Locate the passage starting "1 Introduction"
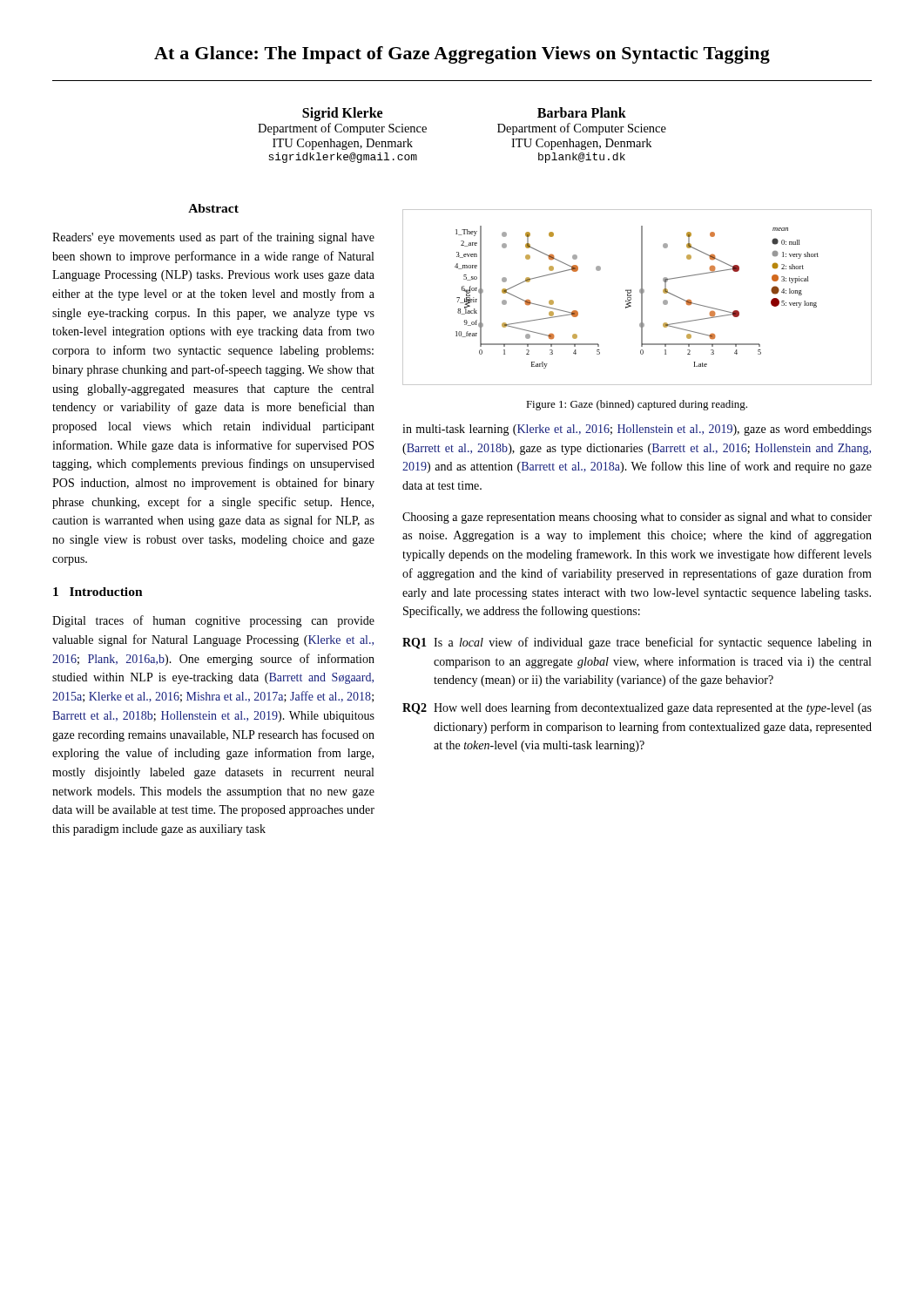This screenshot has height=1307, width=924. point(98,592)
